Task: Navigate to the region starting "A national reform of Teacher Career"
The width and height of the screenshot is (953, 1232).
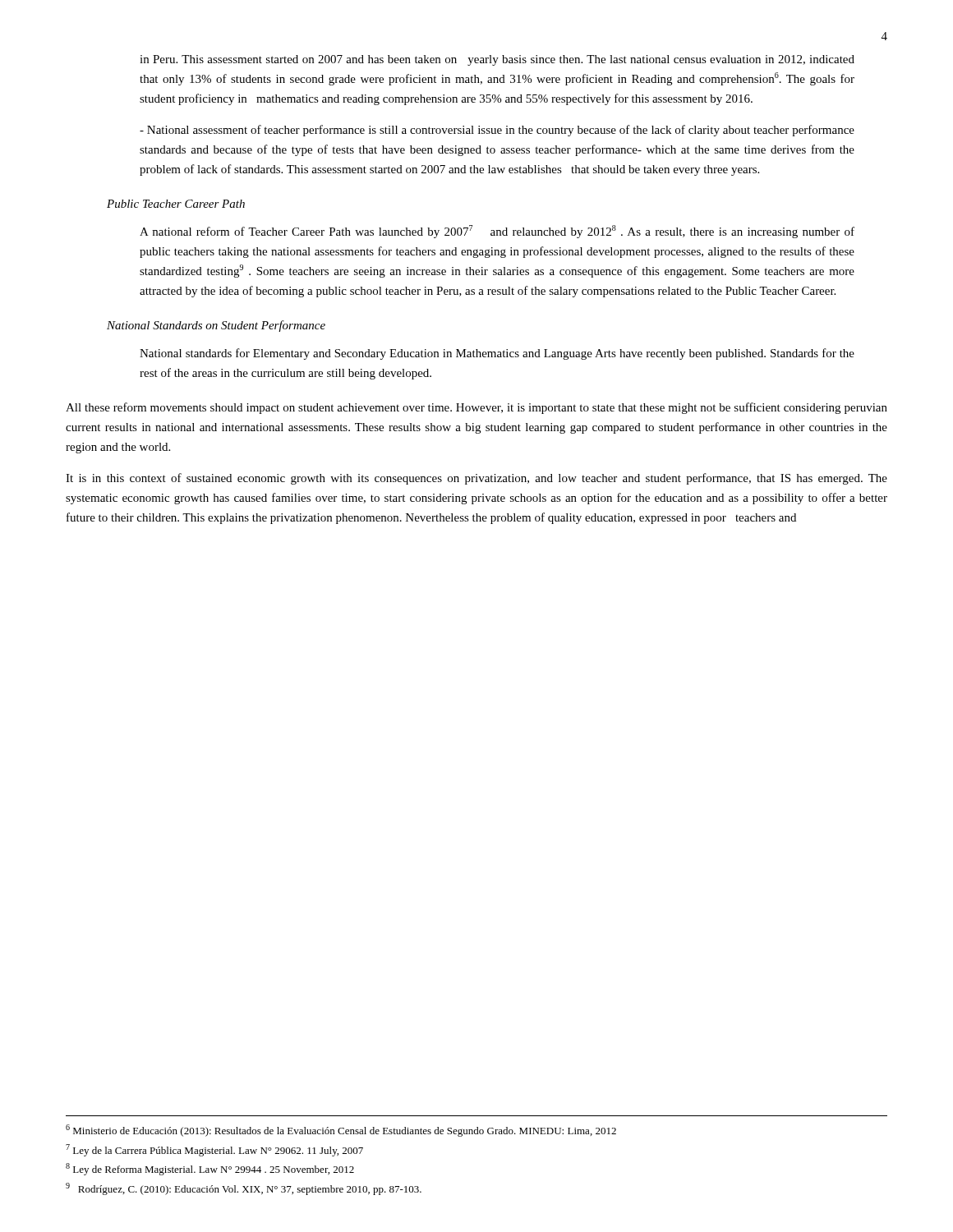Action: coord(497,260)
